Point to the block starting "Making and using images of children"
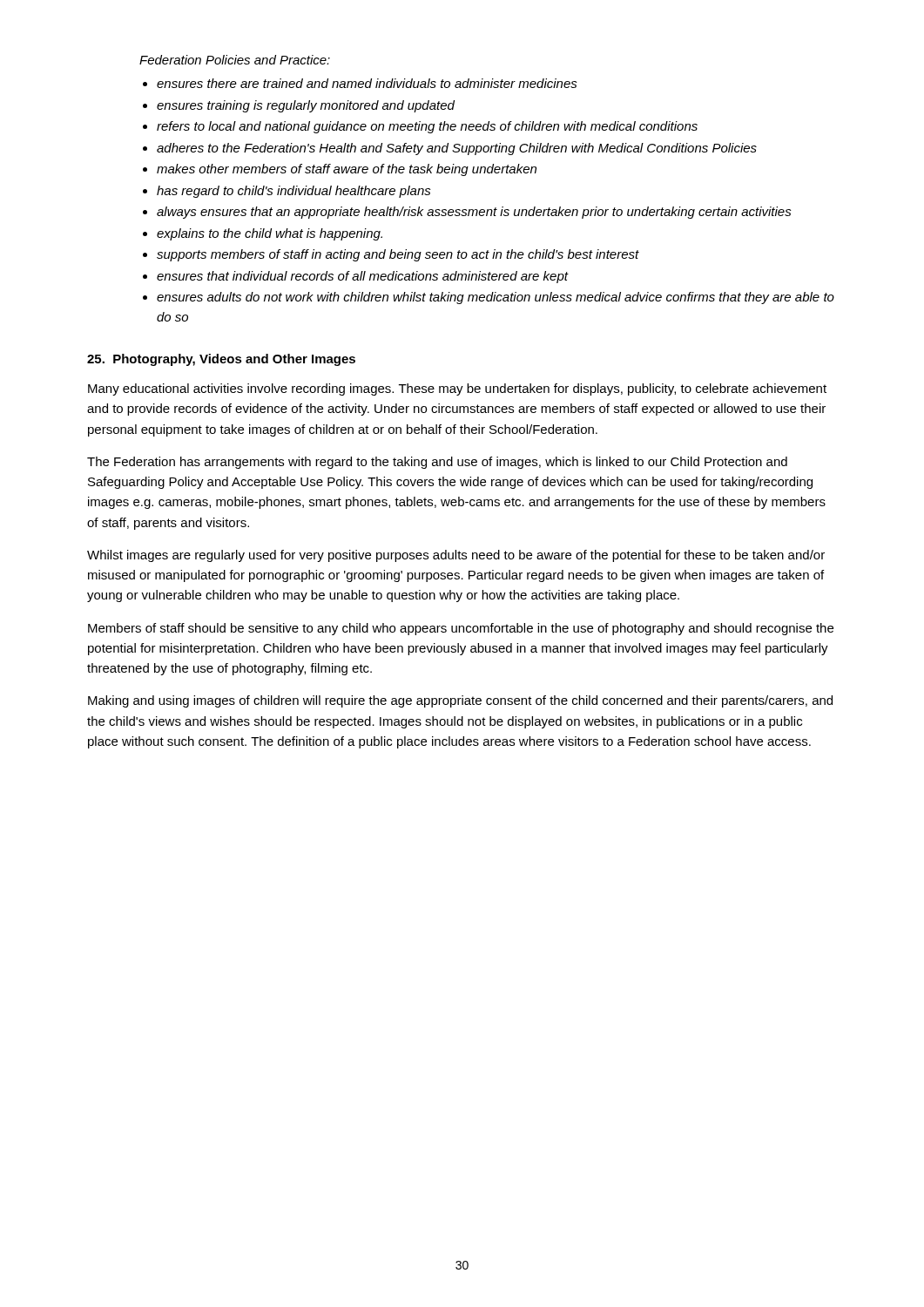The image size is (924, 1307). [460, 721]
